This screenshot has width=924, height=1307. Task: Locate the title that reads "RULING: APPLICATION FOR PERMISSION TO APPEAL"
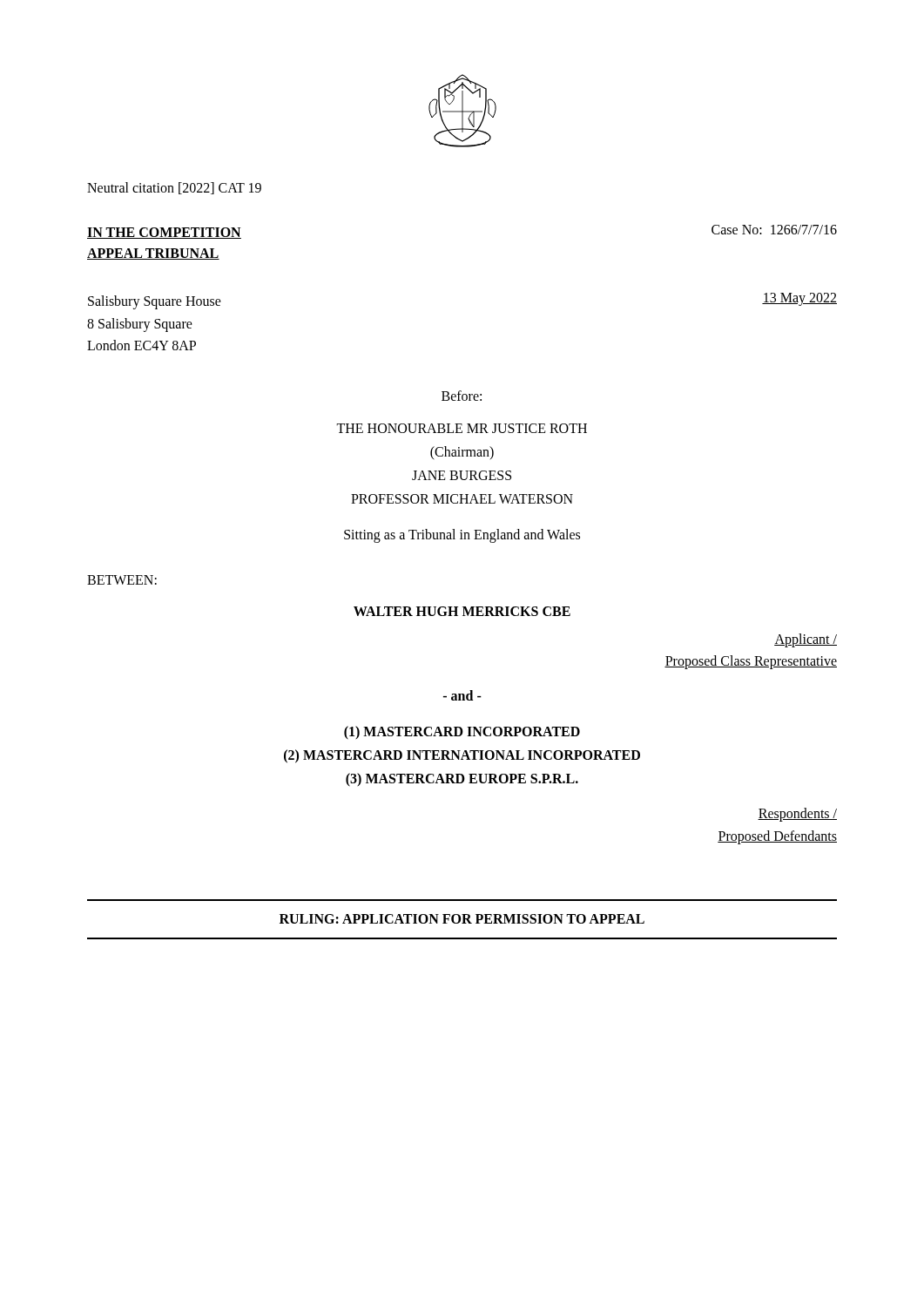point(462,919)
